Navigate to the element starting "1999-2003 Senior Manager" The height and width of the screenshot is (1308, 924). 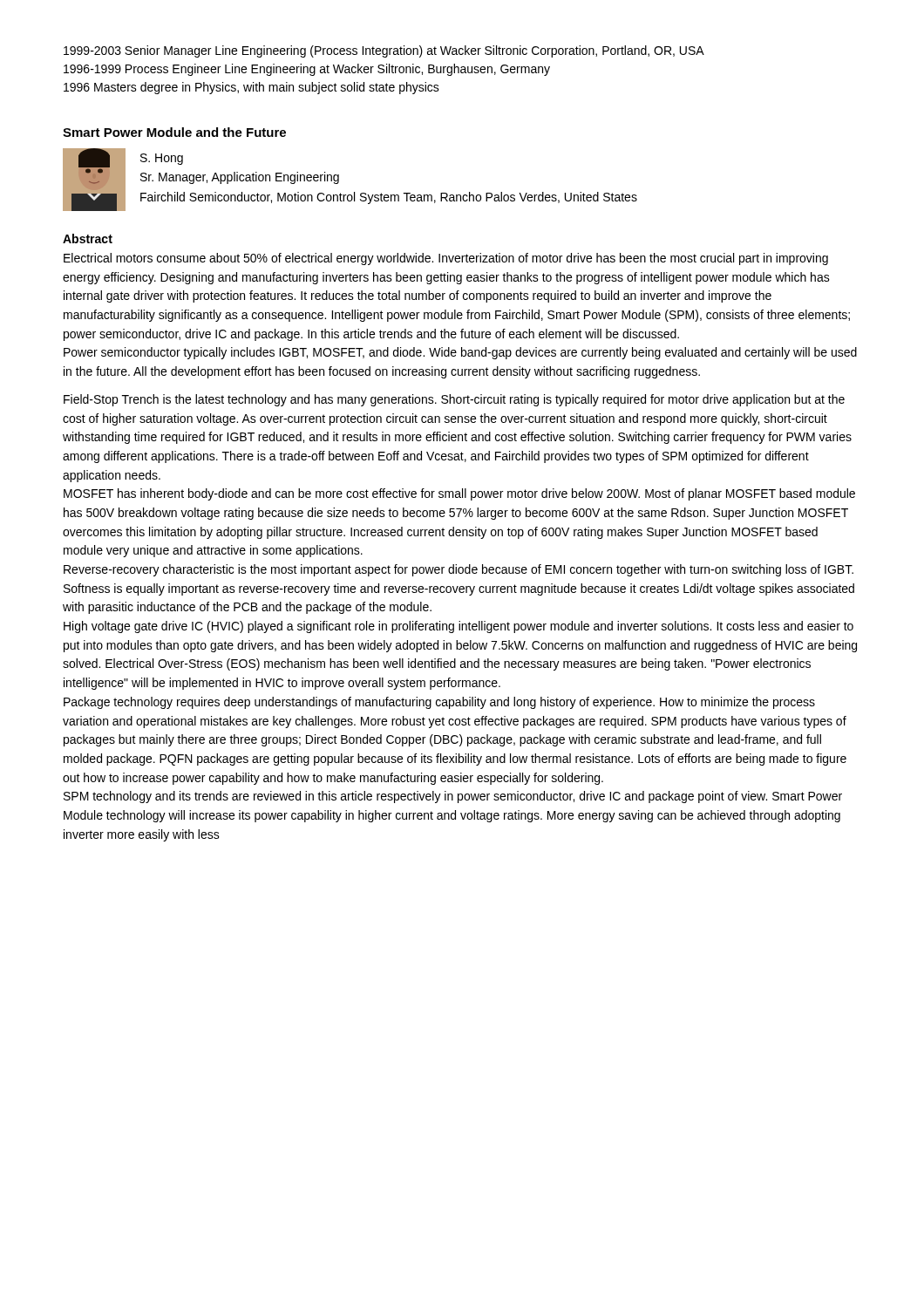click(x=383, y=69)
